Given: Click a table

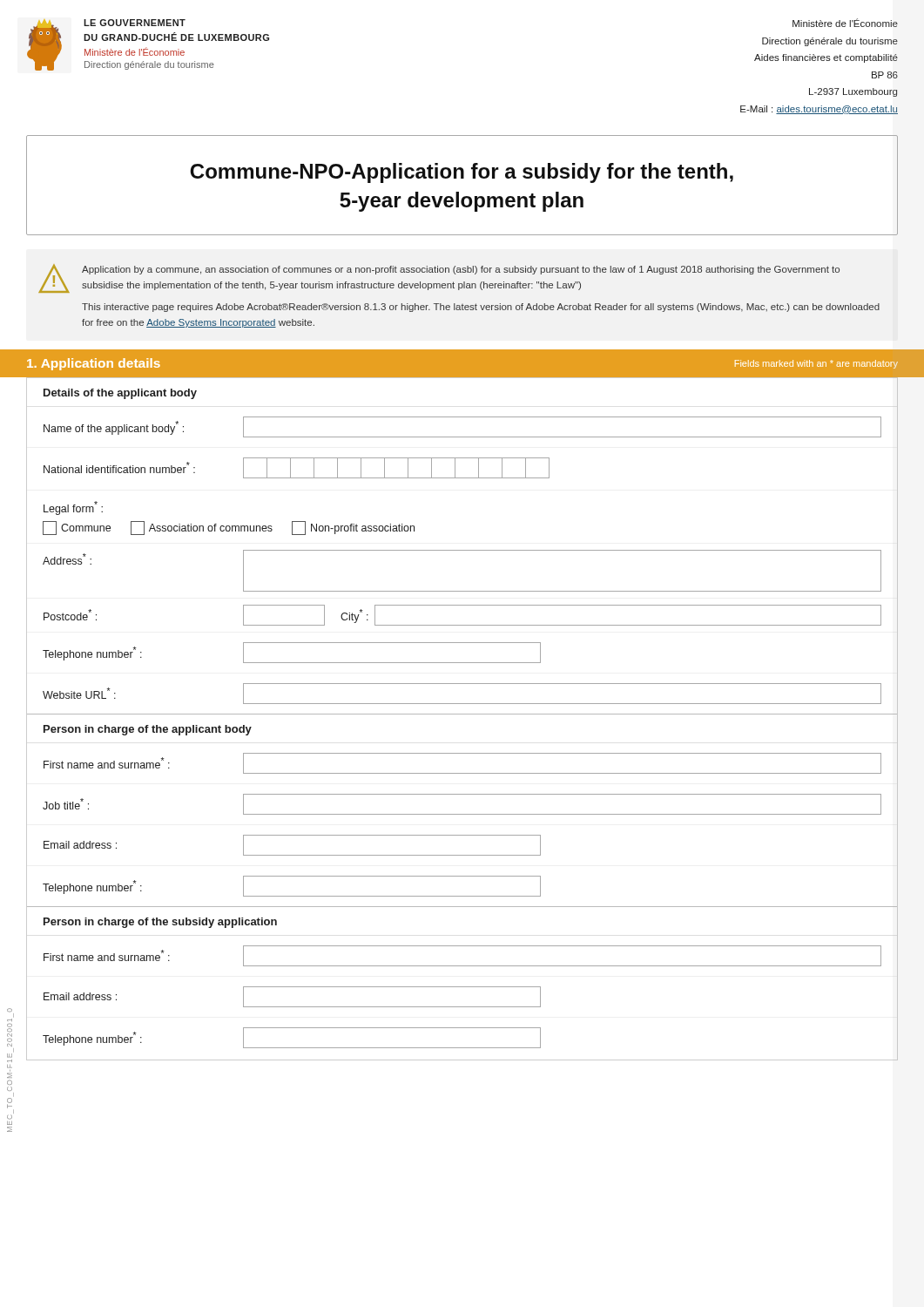Looking at the screenshot, I should pos(462,719).
